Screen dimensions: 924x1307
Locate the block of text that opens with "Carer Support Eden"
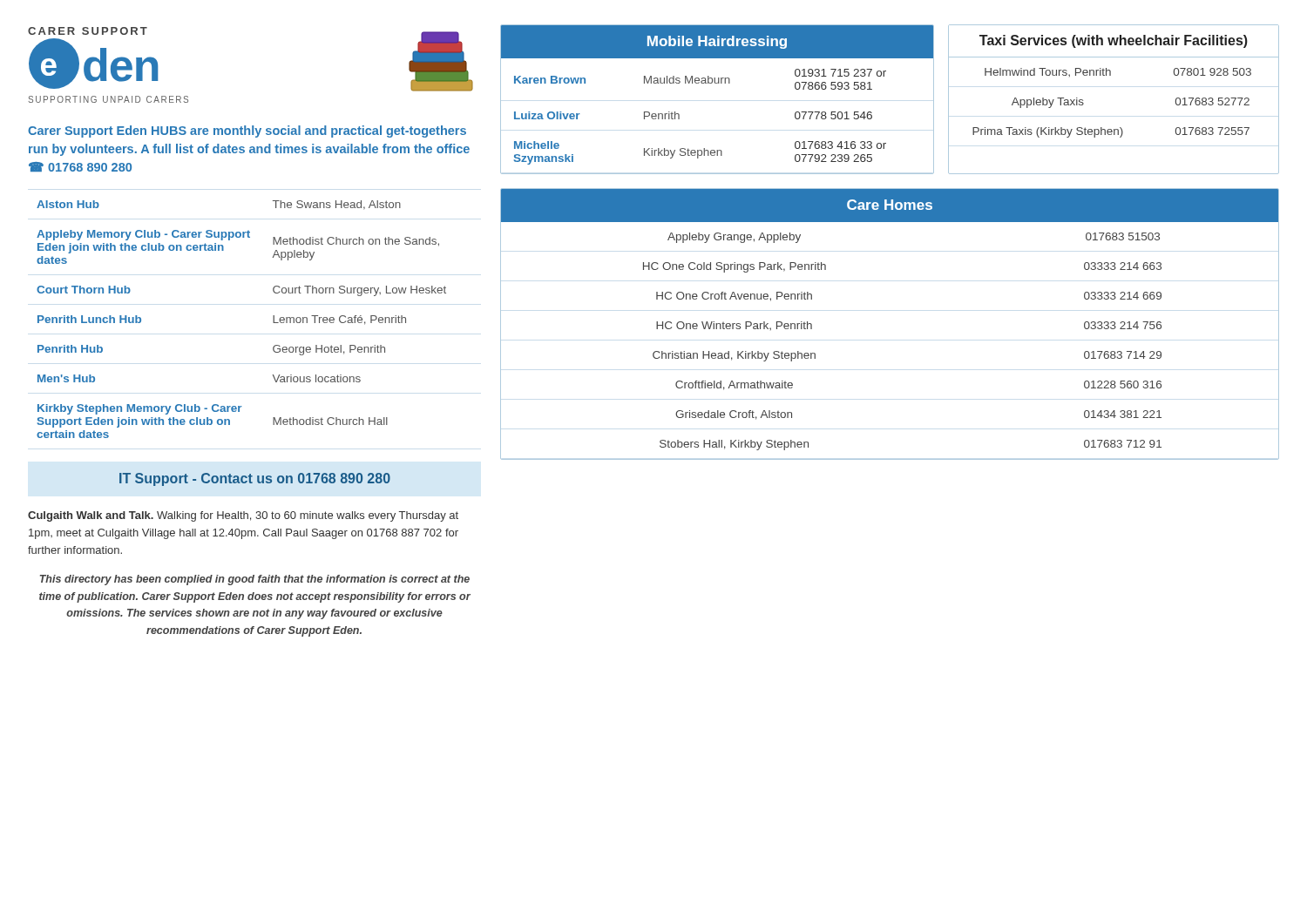(x=249, y=149)
